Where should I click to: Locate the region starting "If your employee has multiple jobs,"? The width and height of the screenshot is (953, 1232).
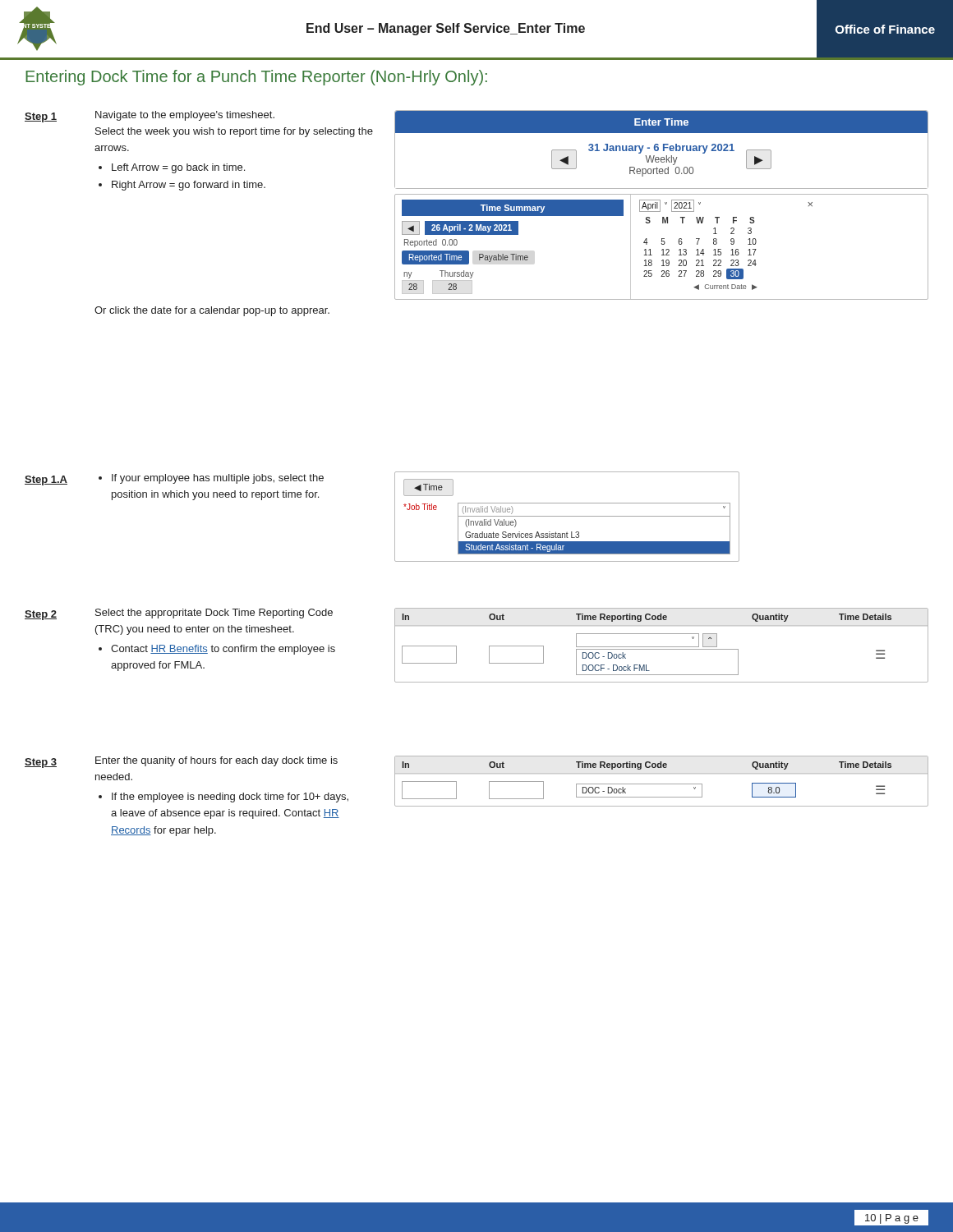[222, 486]
